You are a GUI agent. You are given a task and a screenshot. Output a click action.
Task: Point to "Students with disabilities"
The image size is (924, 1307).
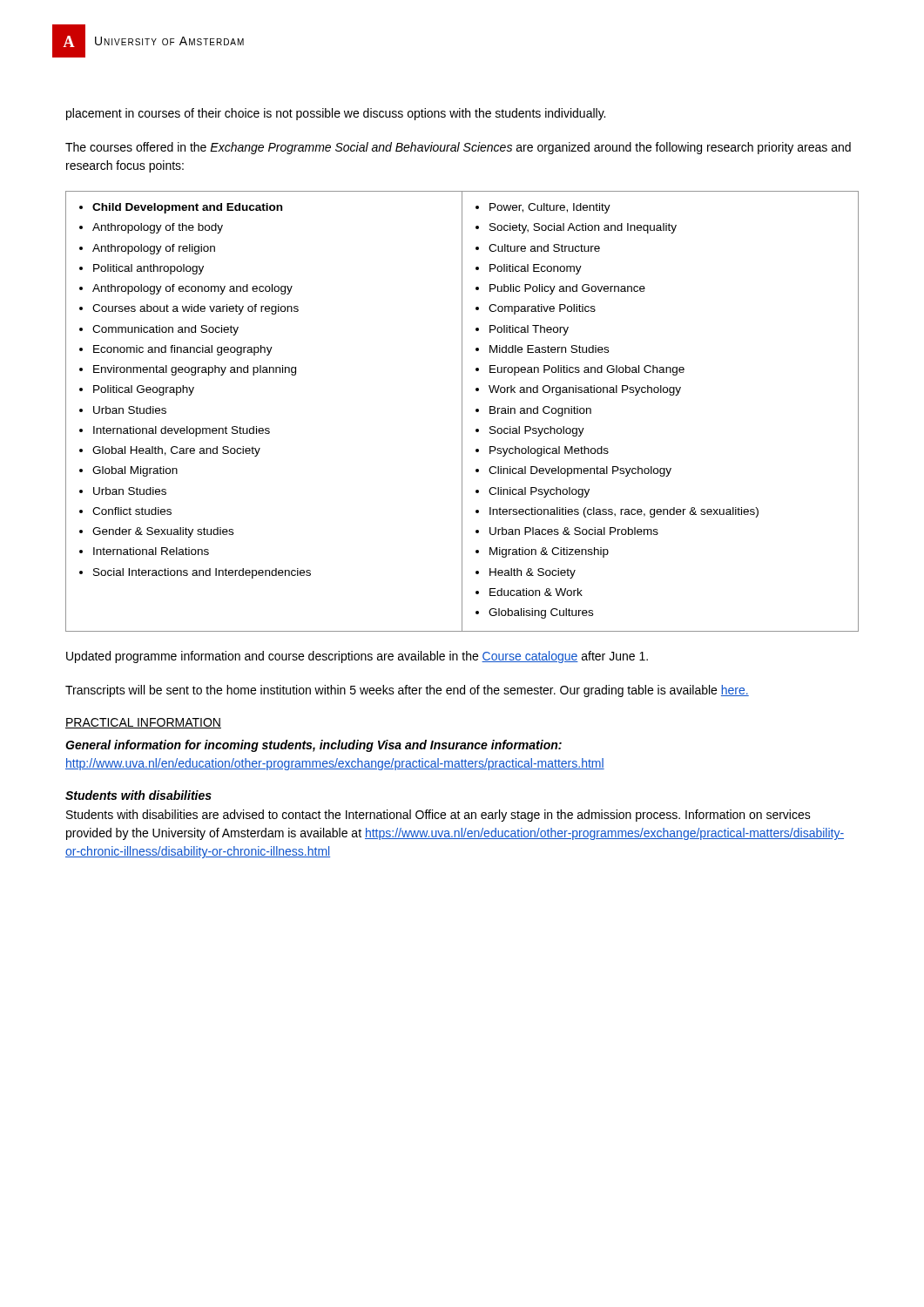click(139, 796)
